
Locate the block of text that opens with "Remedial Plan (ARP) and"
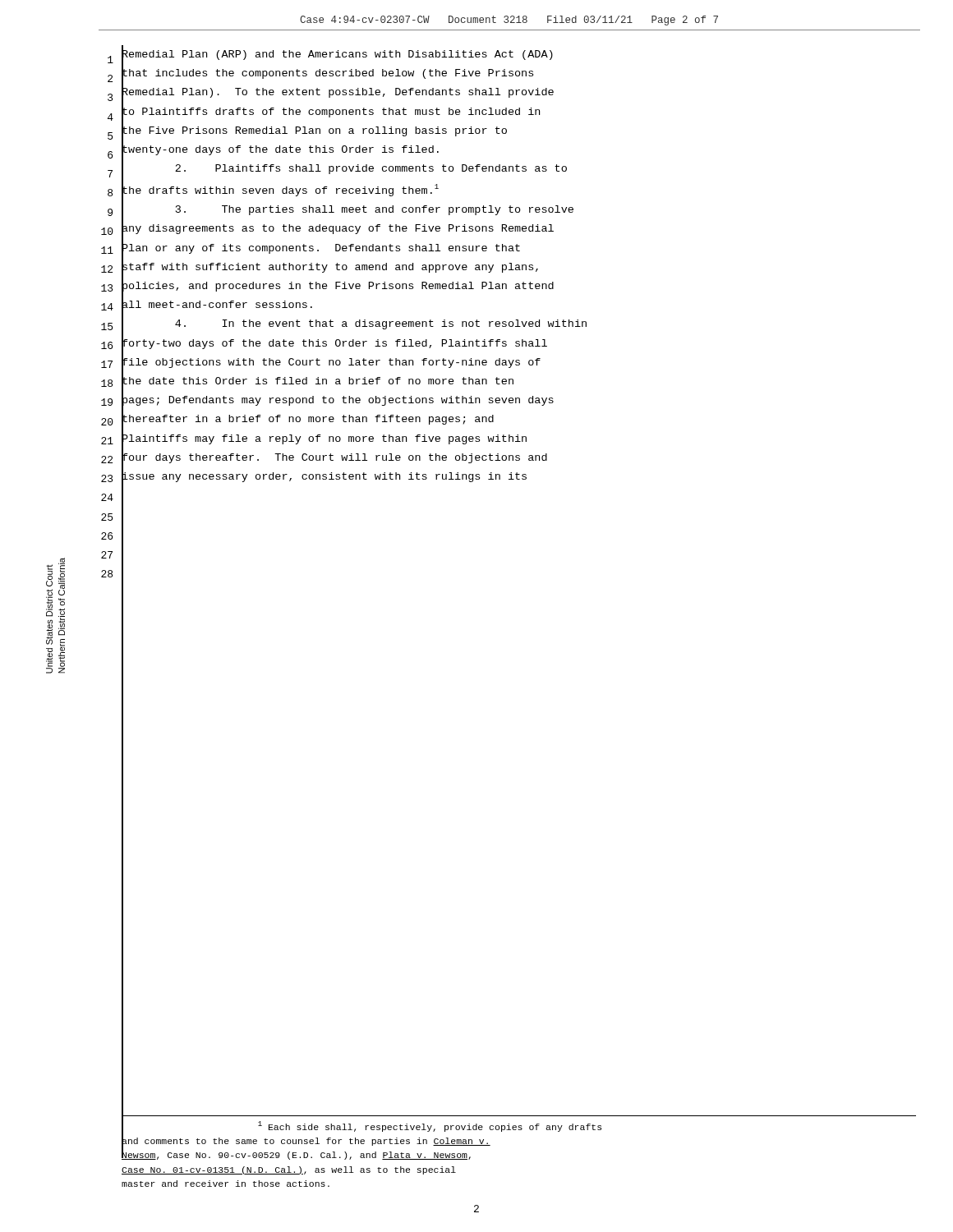tap(338, 102)
